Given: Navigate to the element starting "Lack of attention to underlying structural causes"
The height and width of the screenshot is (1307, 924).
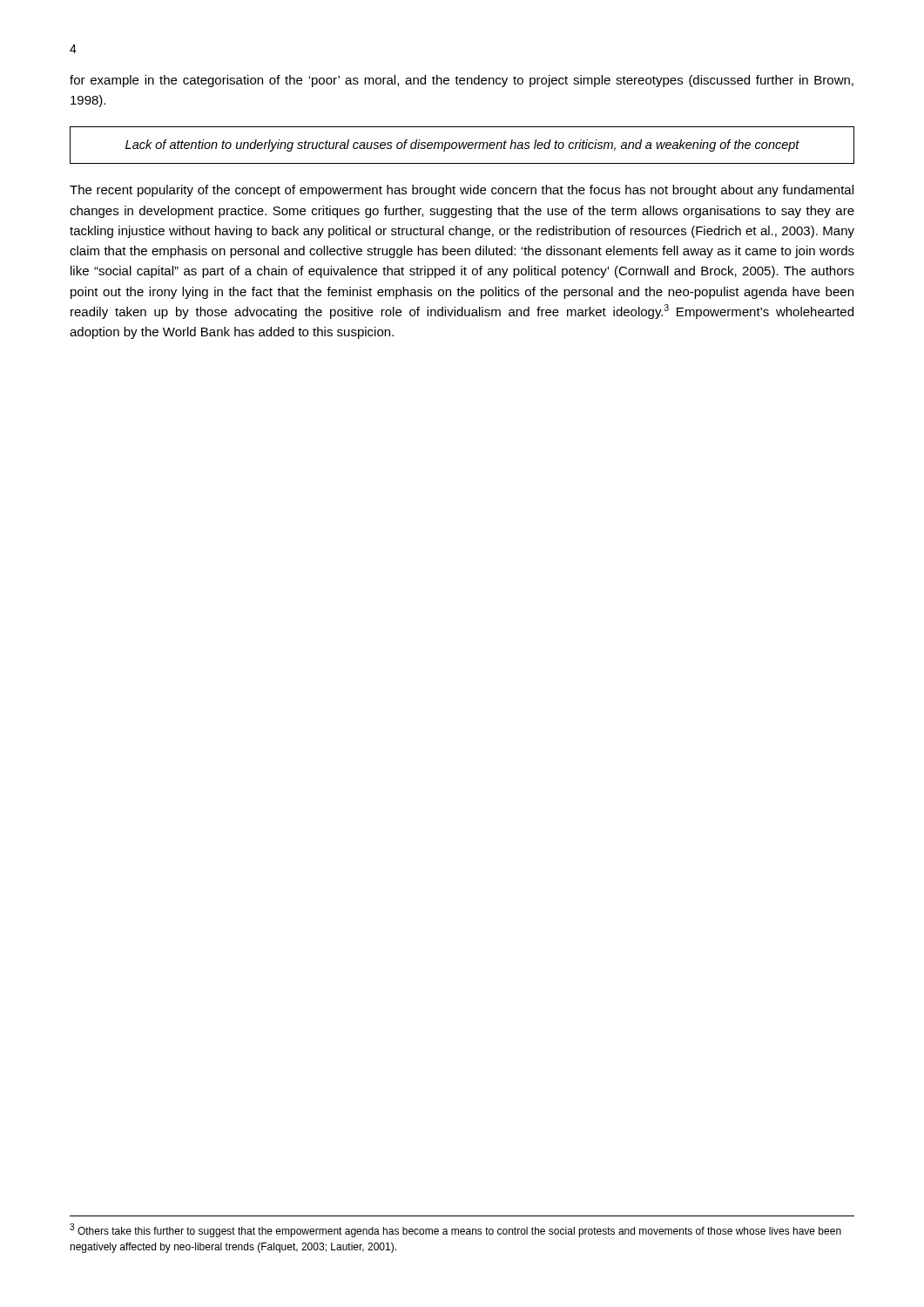Looking at the screenshot, I should 462,144.
